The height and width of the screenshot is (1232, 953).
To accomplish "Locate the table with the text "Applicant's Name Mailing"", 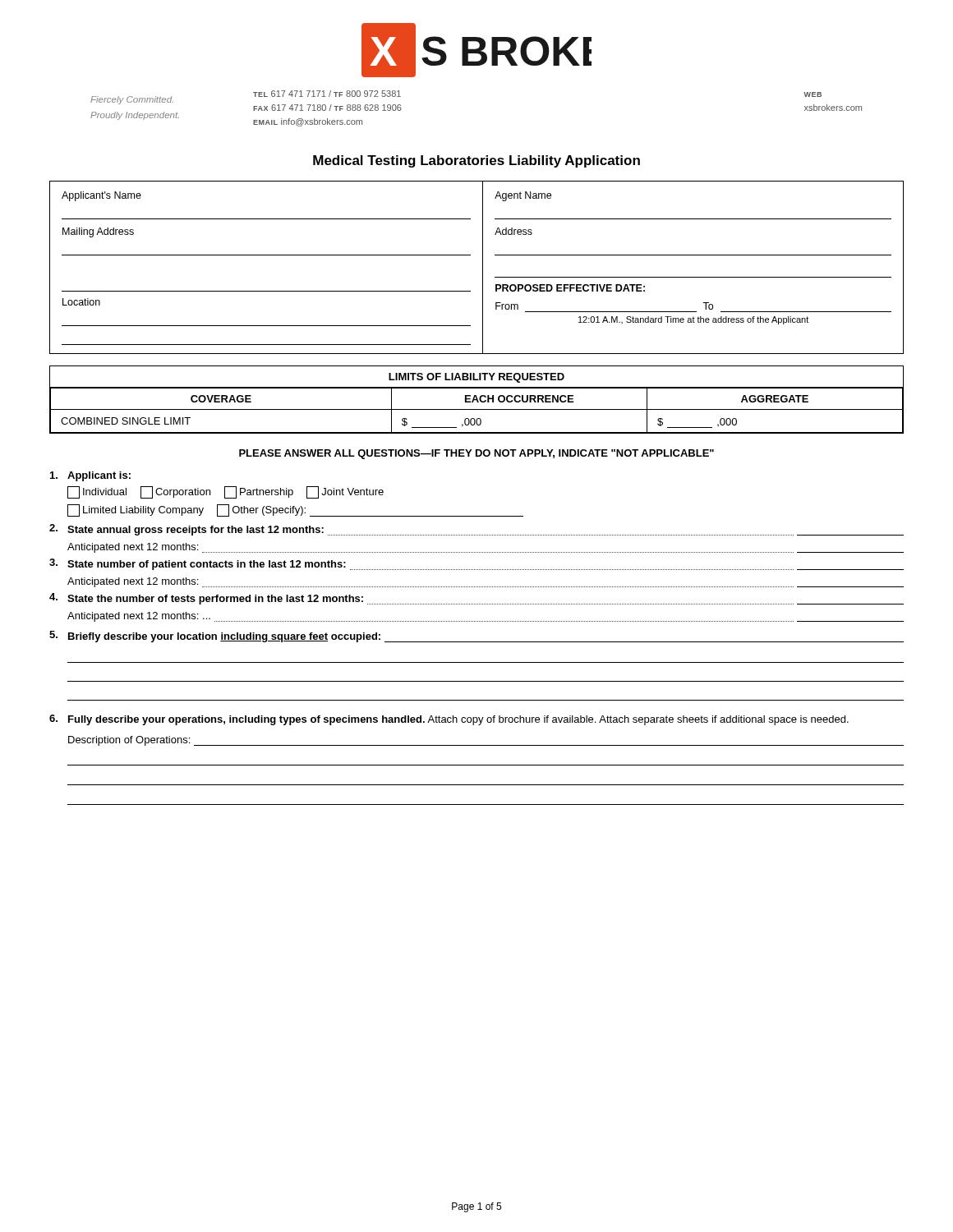I will (x=476, y=267).
